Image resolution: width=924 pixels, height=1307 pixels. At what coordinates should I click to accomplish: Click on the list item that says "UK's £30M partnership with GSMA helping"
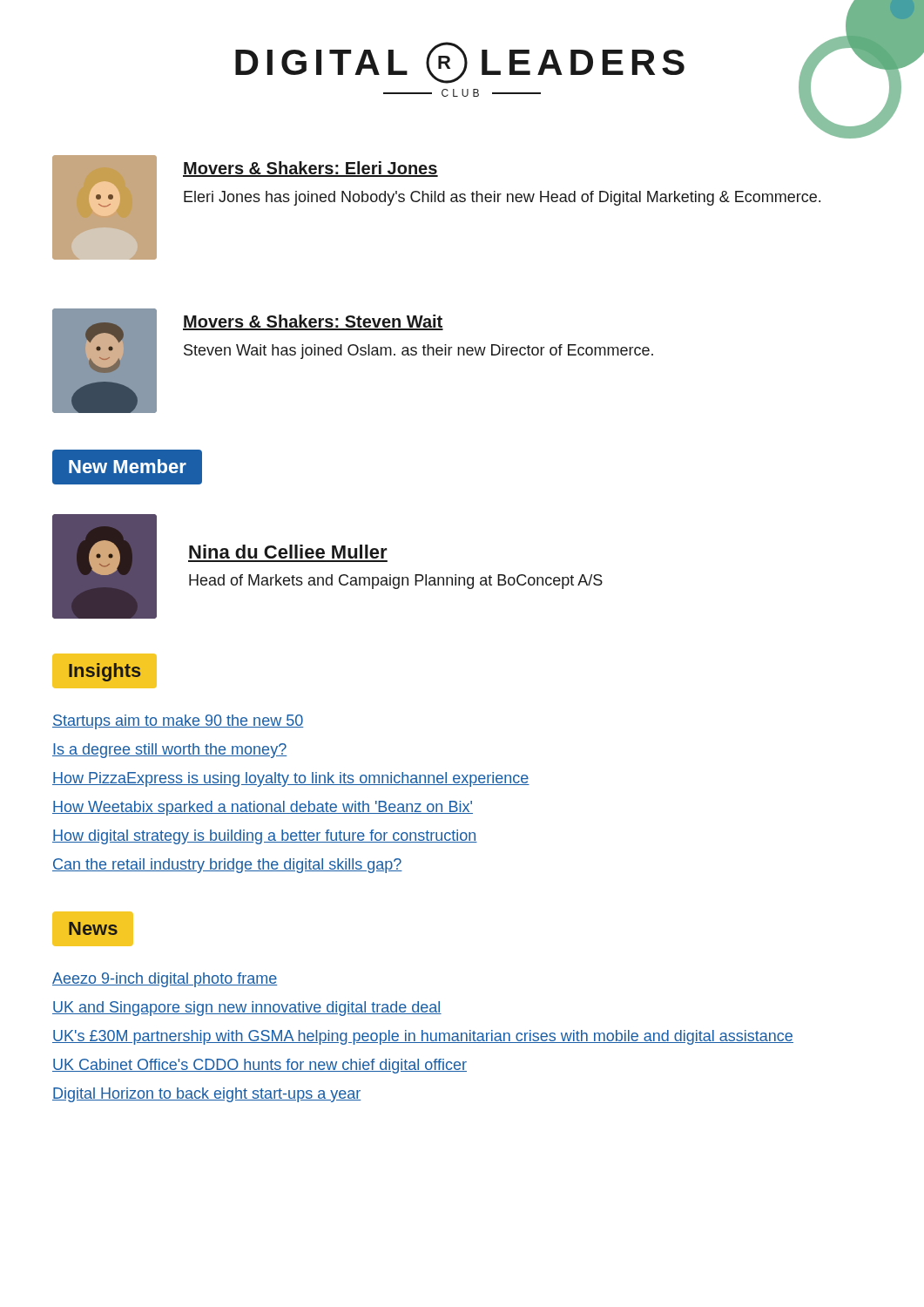462,1036
